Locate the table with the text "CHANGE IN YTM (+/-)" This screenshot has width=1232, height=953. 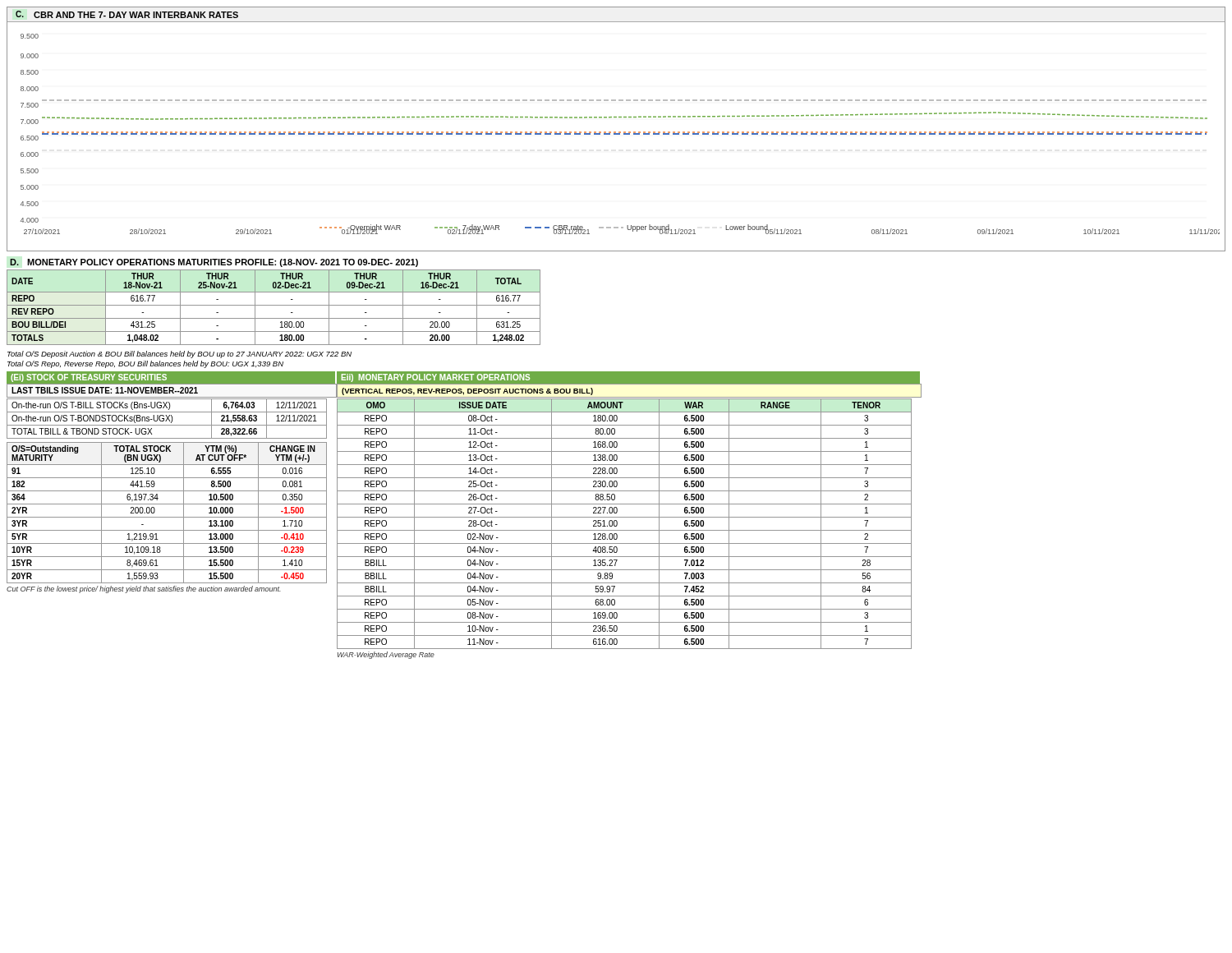coord(167,518)
